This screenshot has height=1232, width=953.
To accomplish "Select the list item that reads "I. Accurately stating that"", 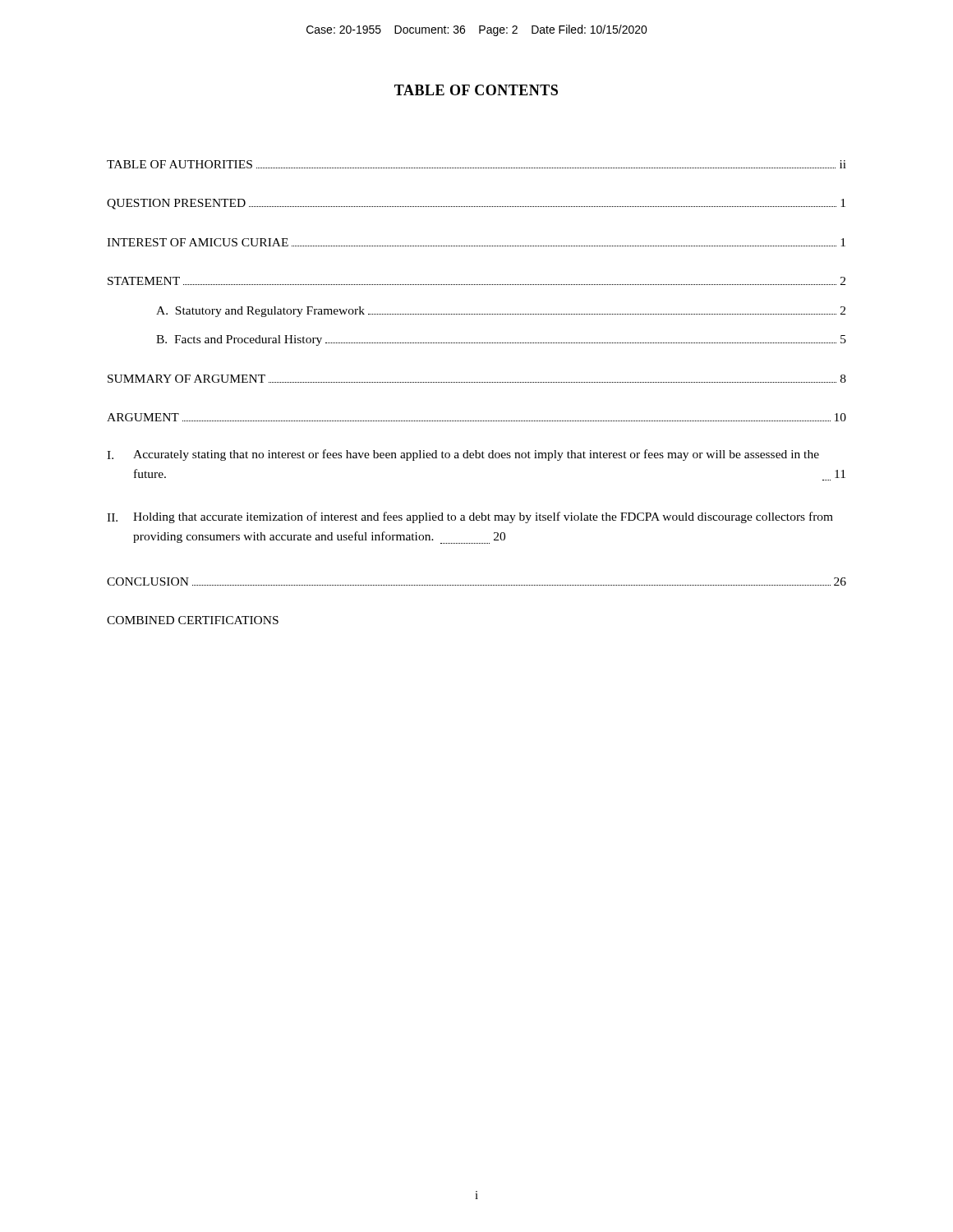I will [x=476, y=464].
